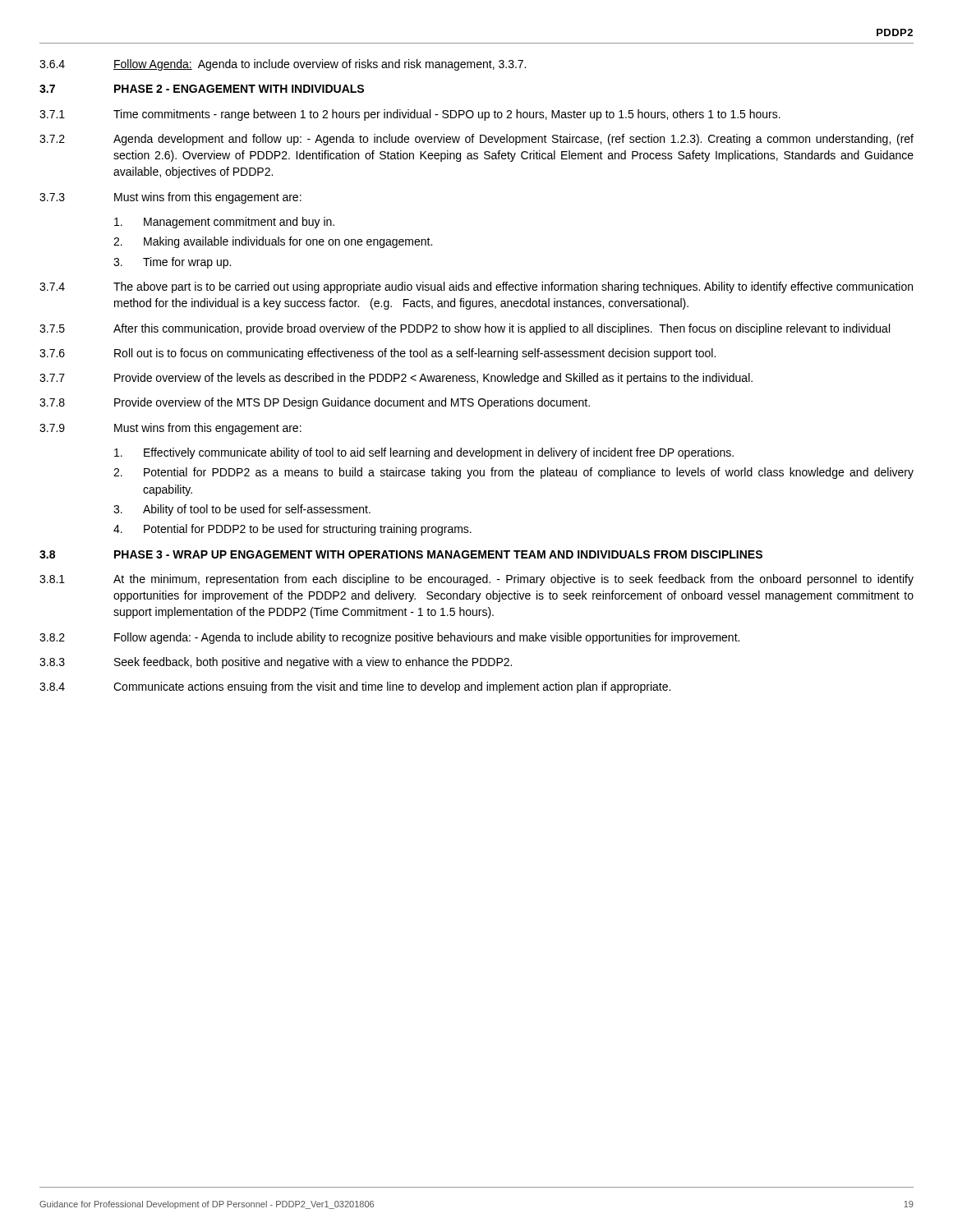Find the list item that says "3.7.6 Roll out is to focus on"
This screenshot has height=1232, width=953.
coord(476,353)
